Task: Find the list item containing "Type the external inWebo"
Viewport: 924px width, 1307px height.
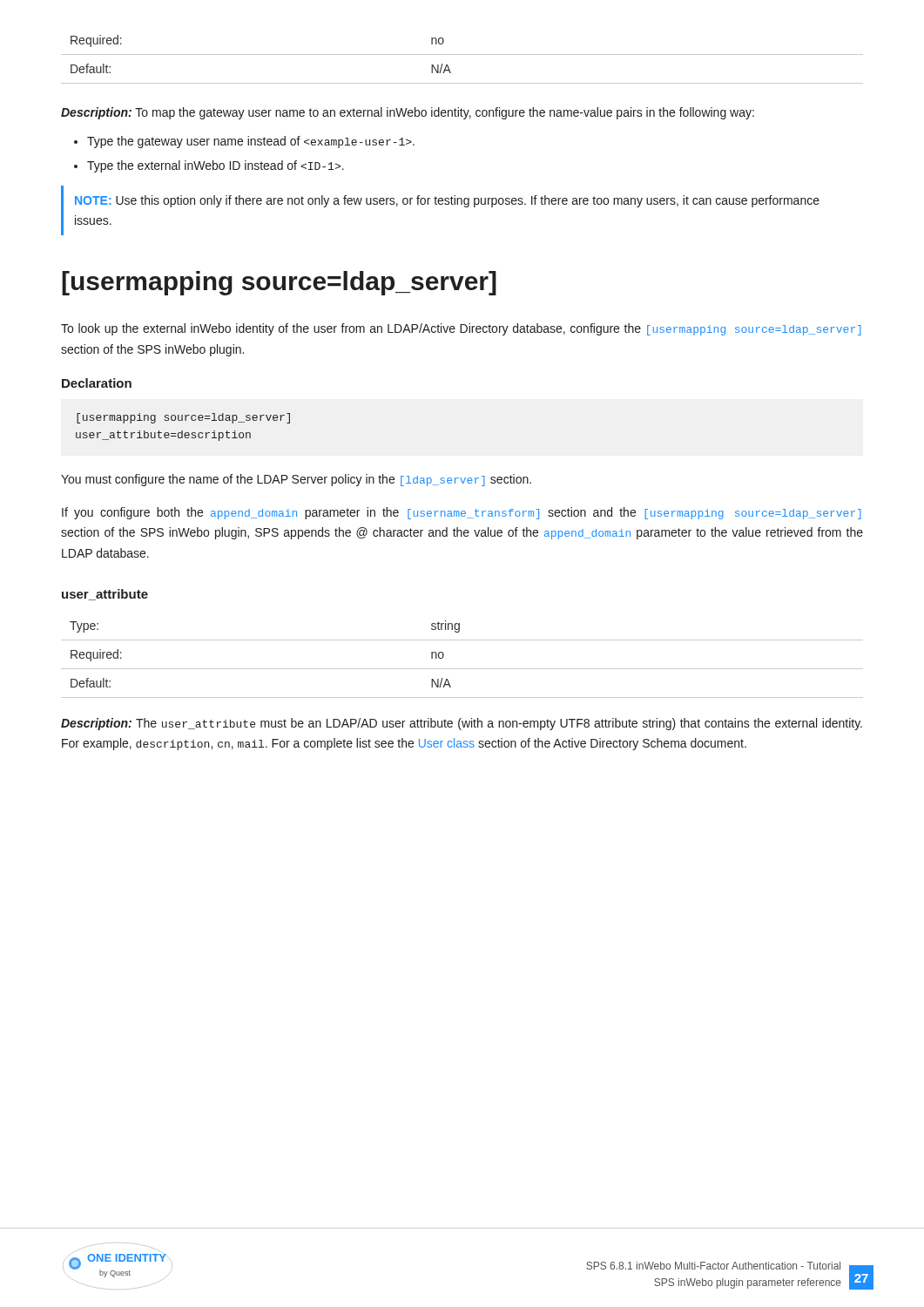Action: tap(216, 166)
